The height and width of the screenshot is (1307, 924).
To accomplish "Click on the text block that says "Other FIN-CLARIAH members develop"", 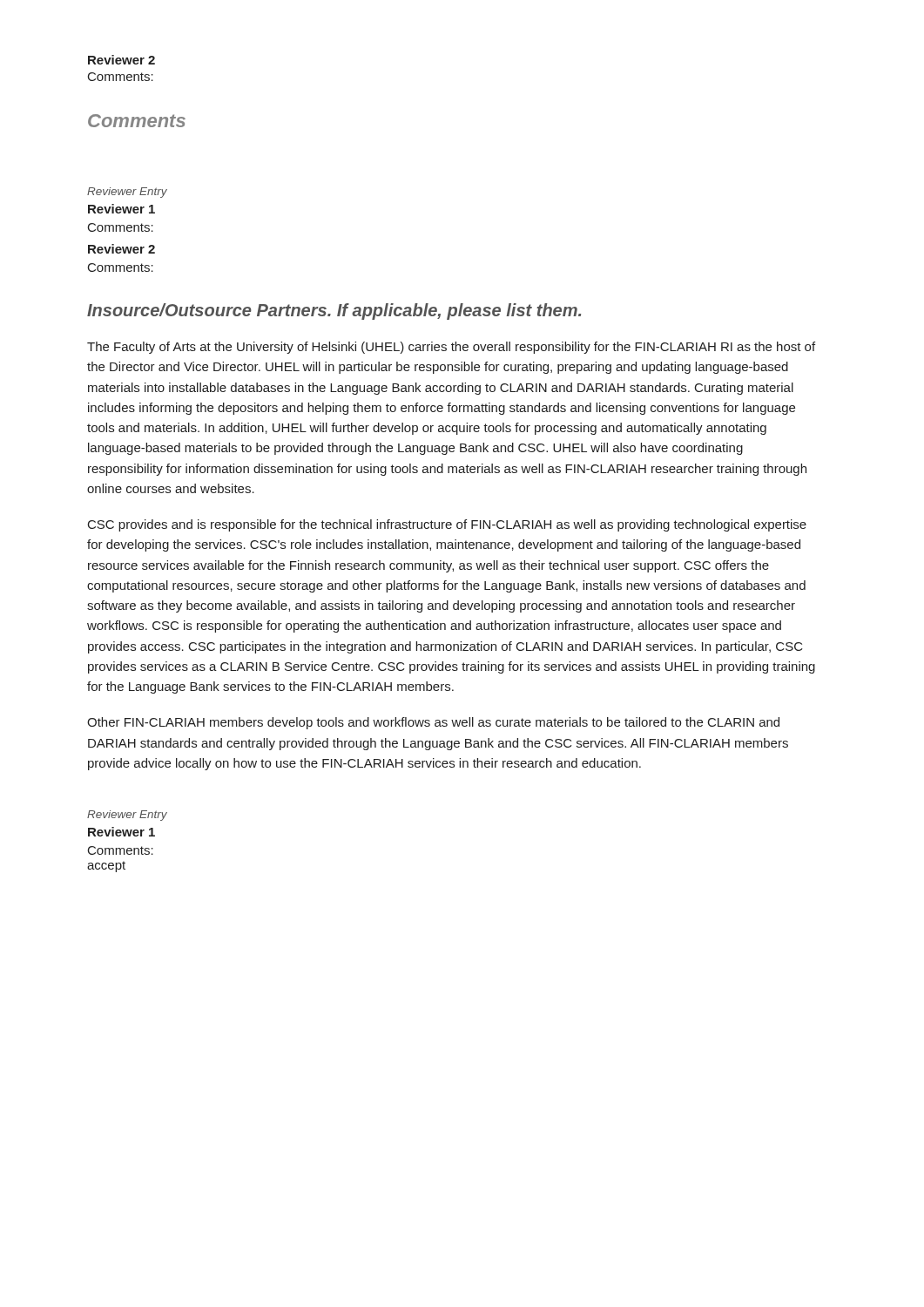I will pos(438,742).
